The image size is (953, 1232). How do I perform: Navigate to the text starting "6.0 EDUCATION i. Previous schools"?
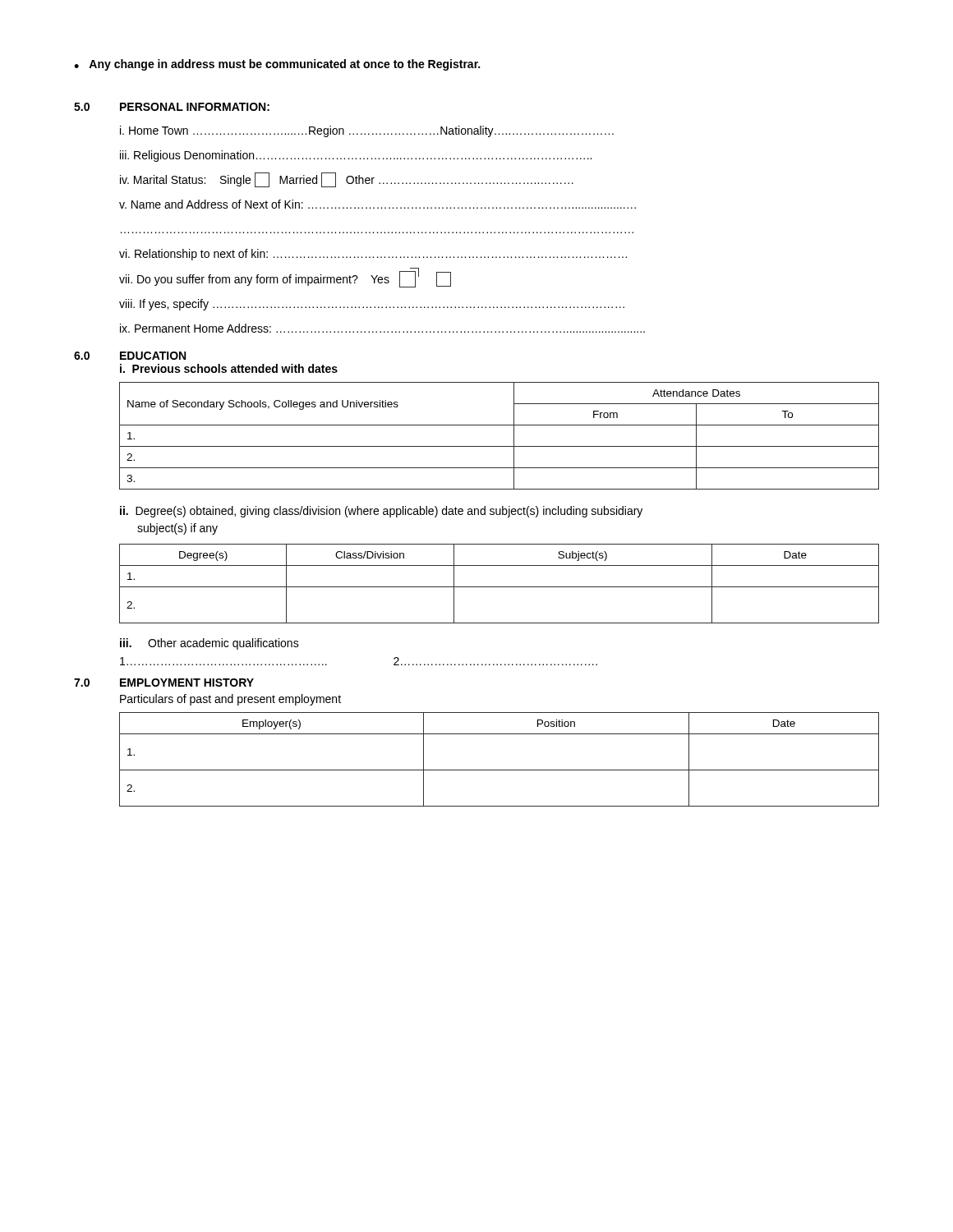click(206, 362)
